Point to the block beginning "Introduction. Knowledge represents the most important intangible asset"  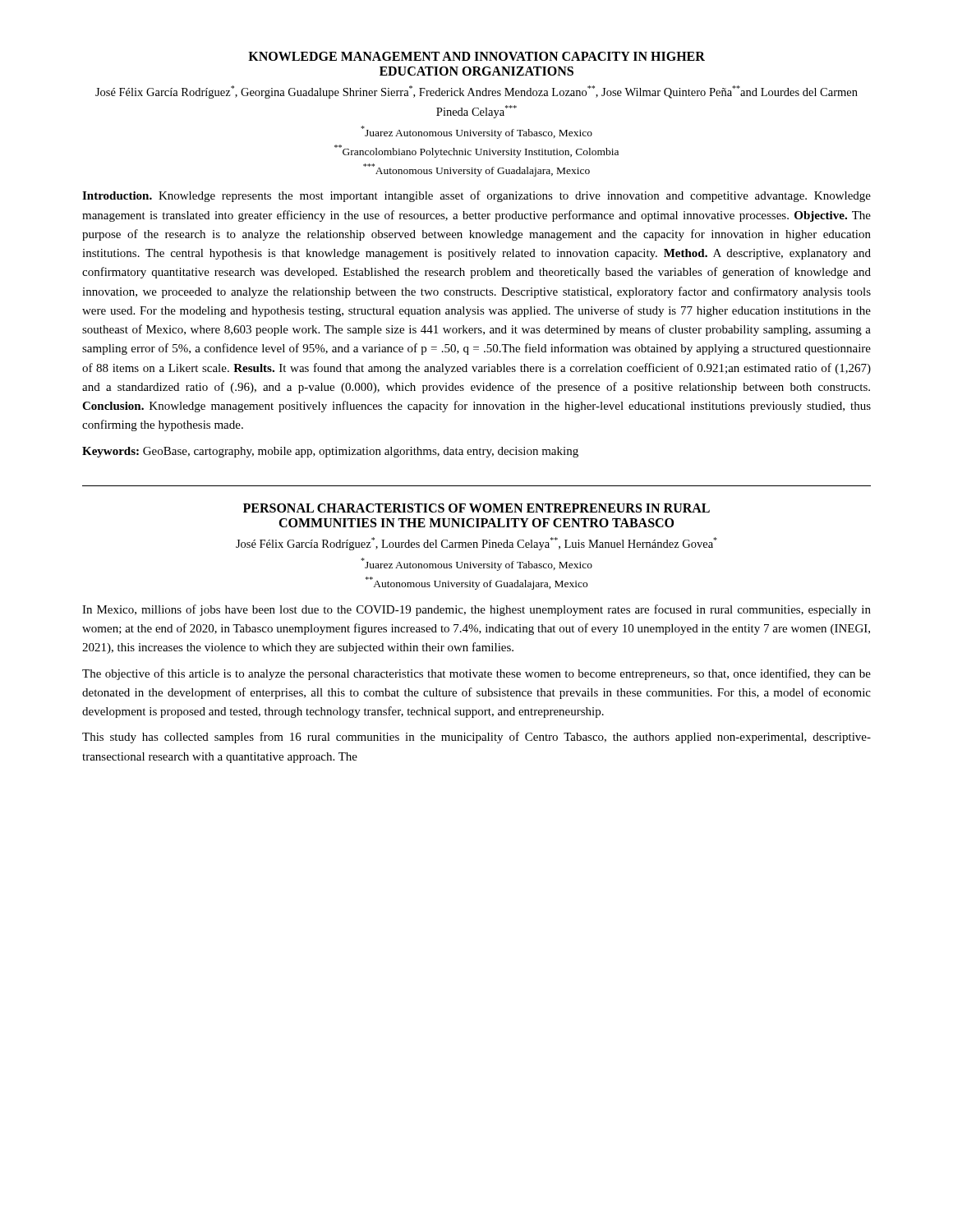pyautogui.click(x=476, y=310)
